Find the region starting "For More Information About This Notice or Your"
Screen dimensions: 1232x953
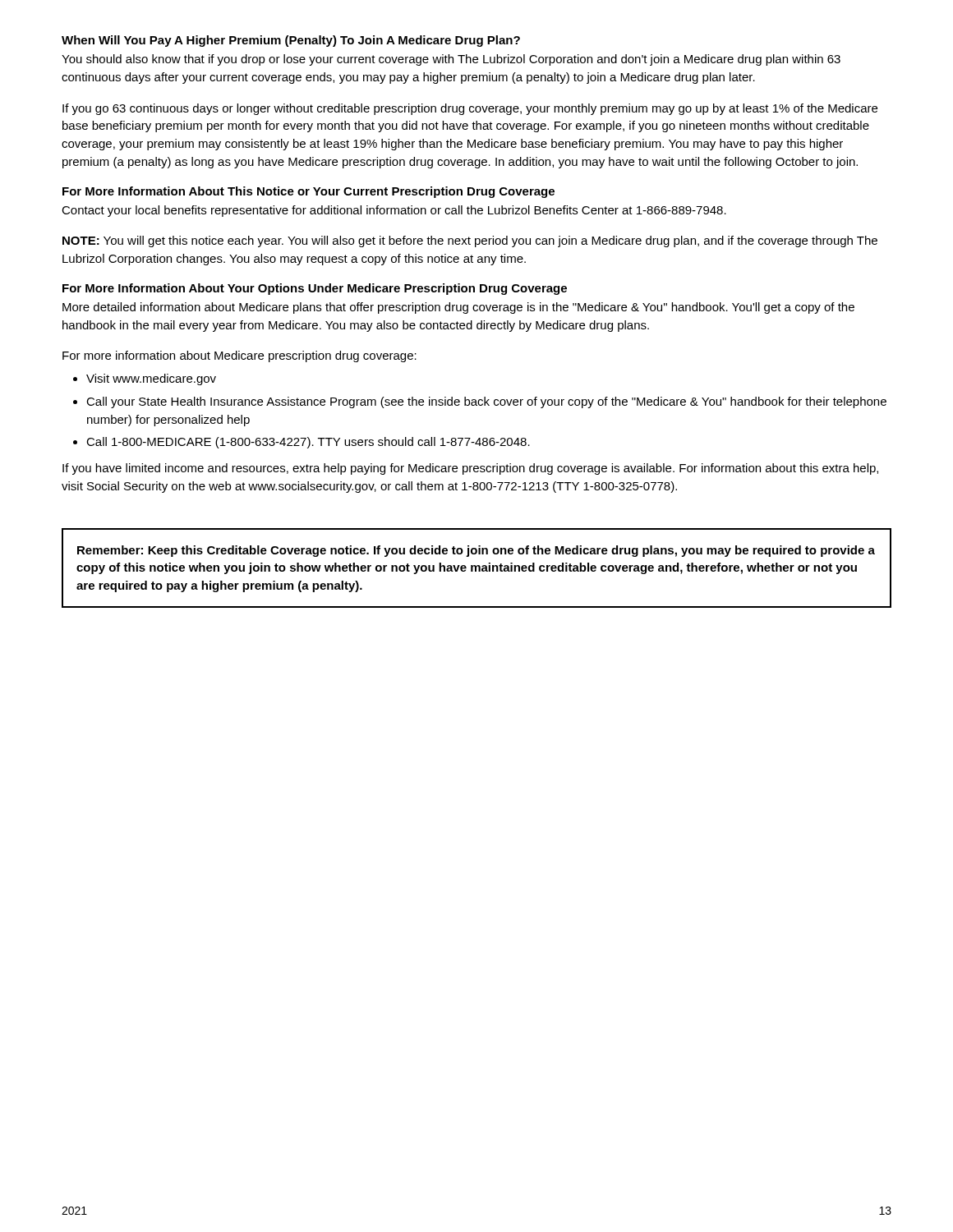(x=476, y=191)
